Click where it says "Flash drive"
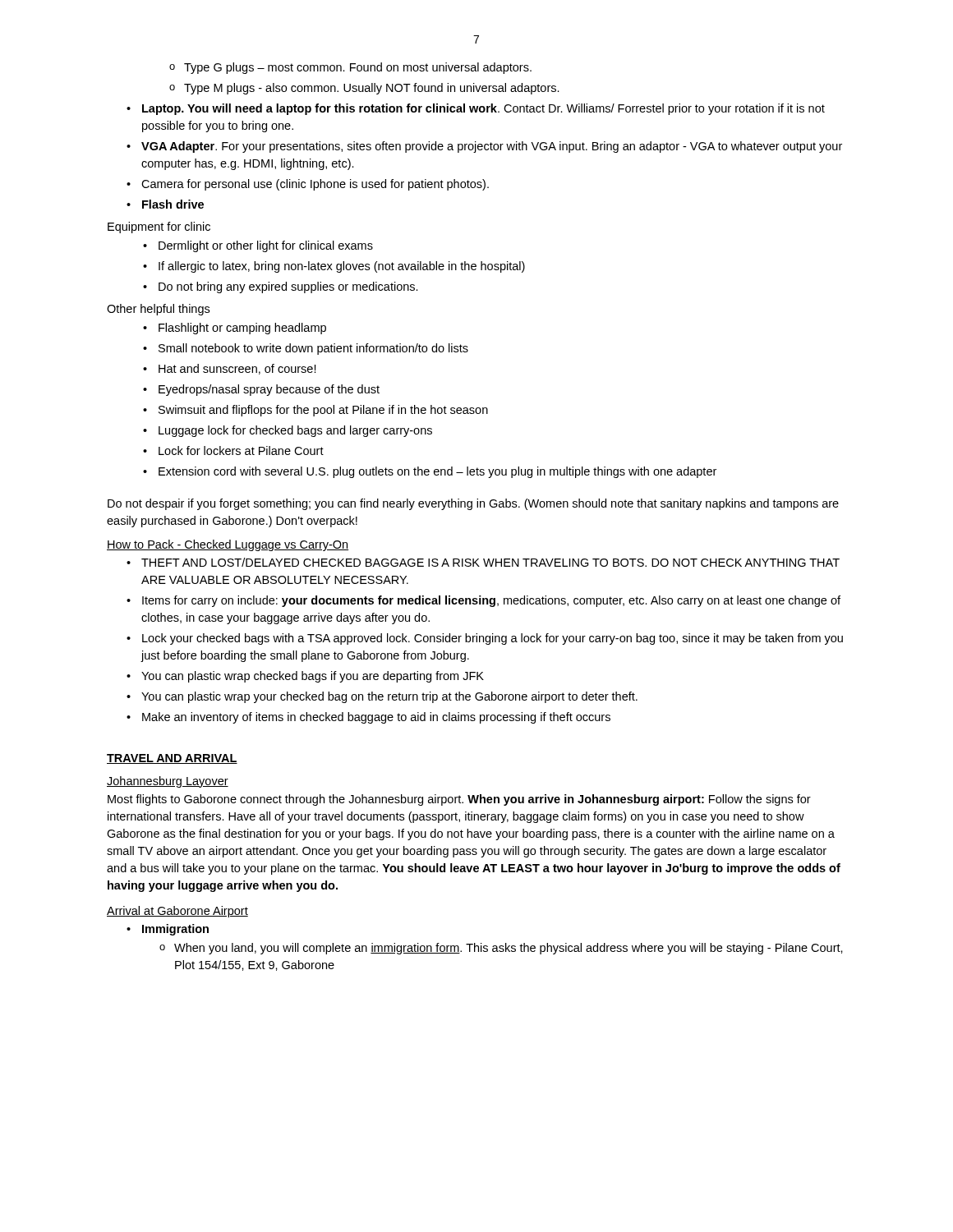Screen dimensions: 1232x953 (173, 205)
